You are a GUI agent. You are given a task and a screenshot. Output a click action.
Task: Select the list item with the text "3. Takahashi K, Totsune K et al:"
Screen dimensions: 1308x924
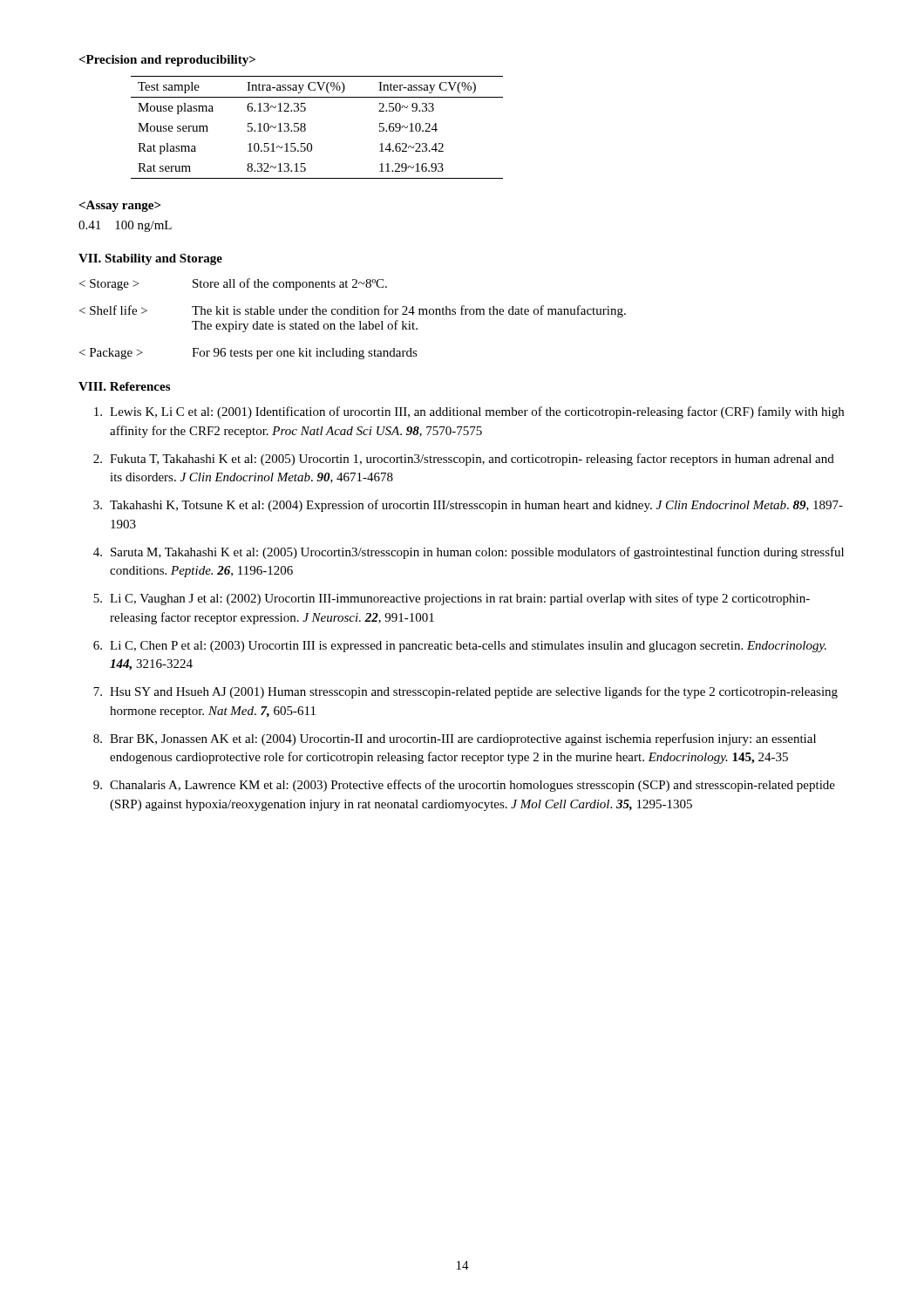(462, 515)
